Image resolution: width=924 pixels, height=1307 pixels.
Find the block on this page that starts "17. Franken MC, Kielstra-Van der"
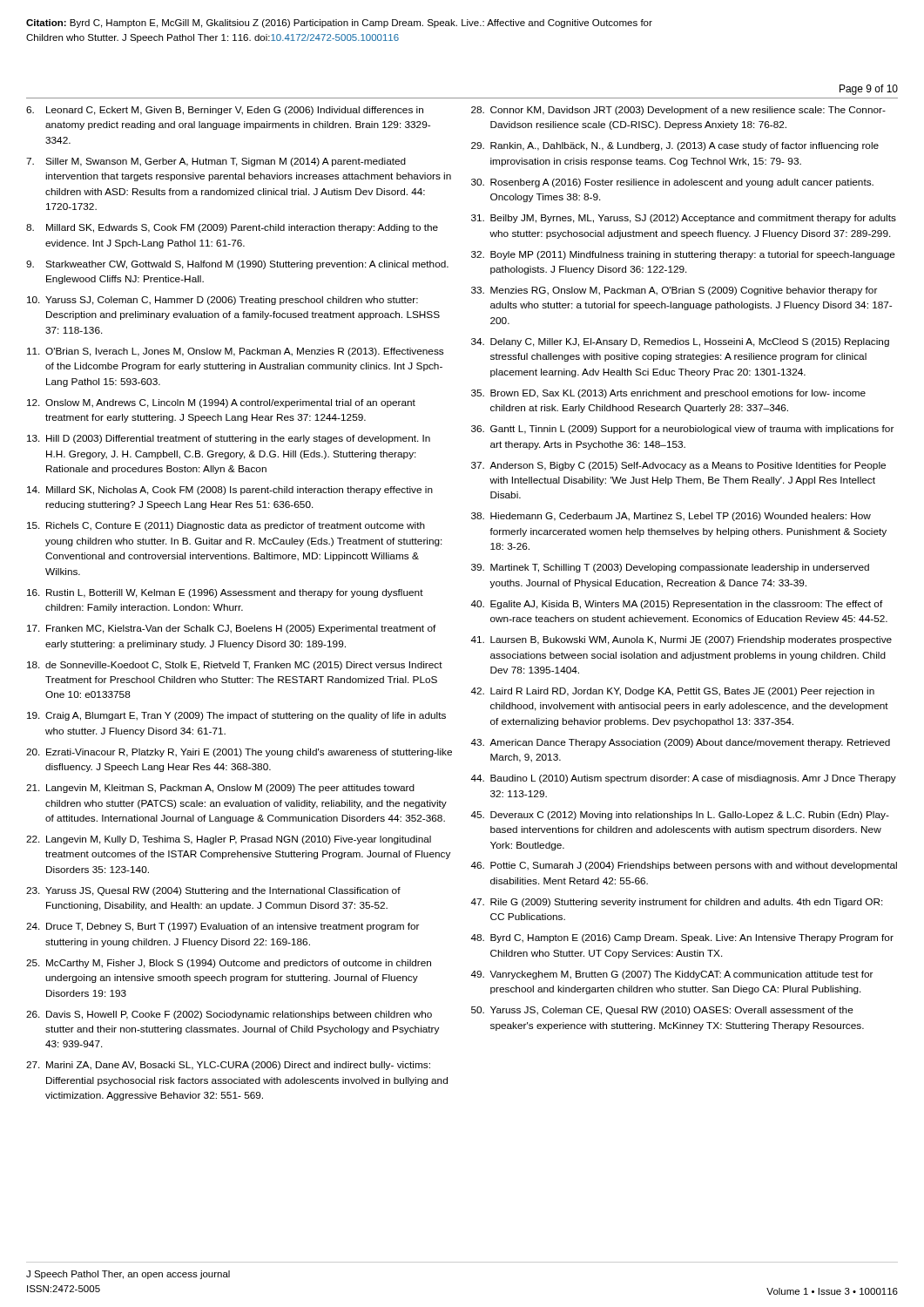tap(240, 637)
